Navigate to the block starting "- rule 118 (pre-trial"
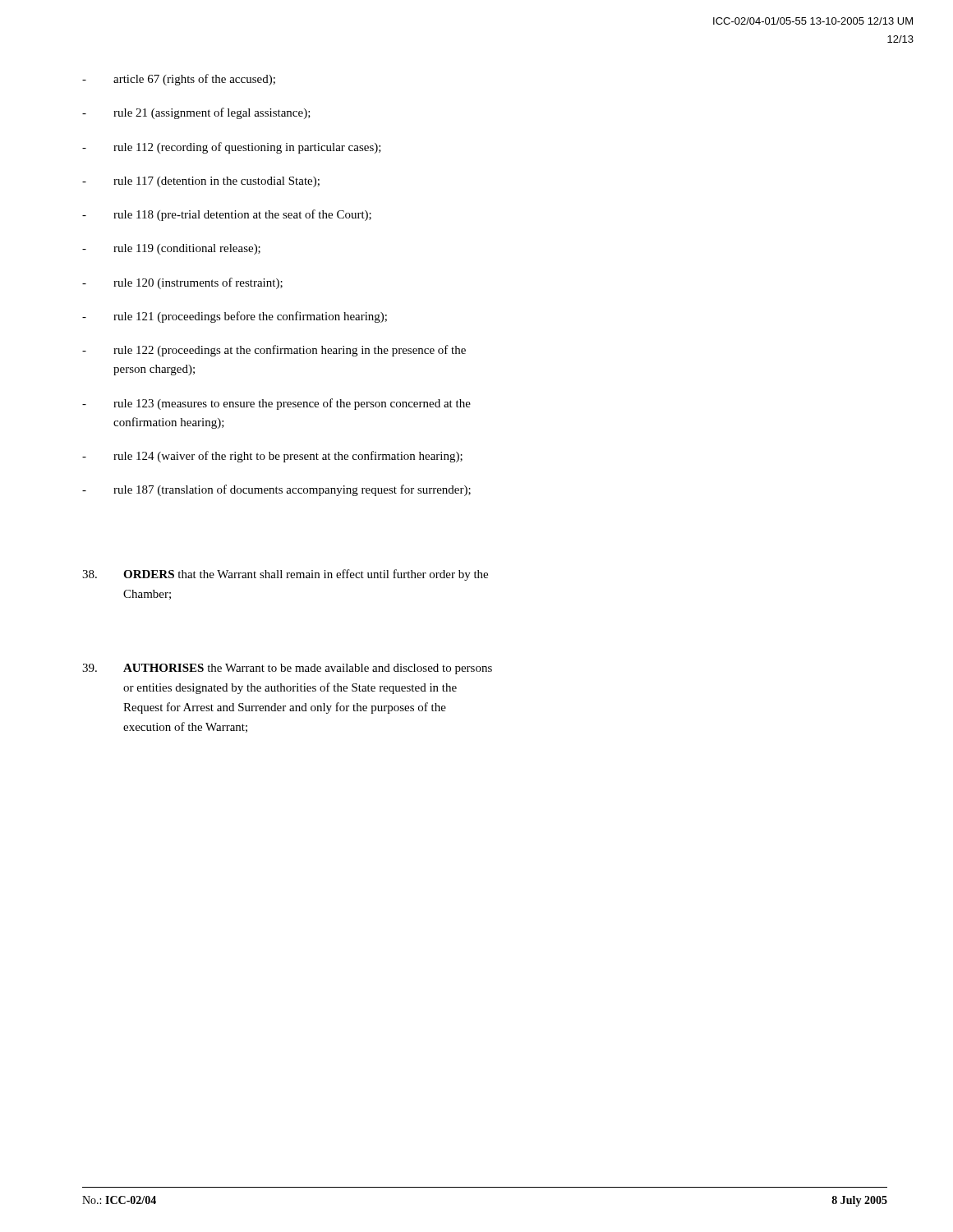This screenshot has width=953, height=1232. [x=227, y=215]
